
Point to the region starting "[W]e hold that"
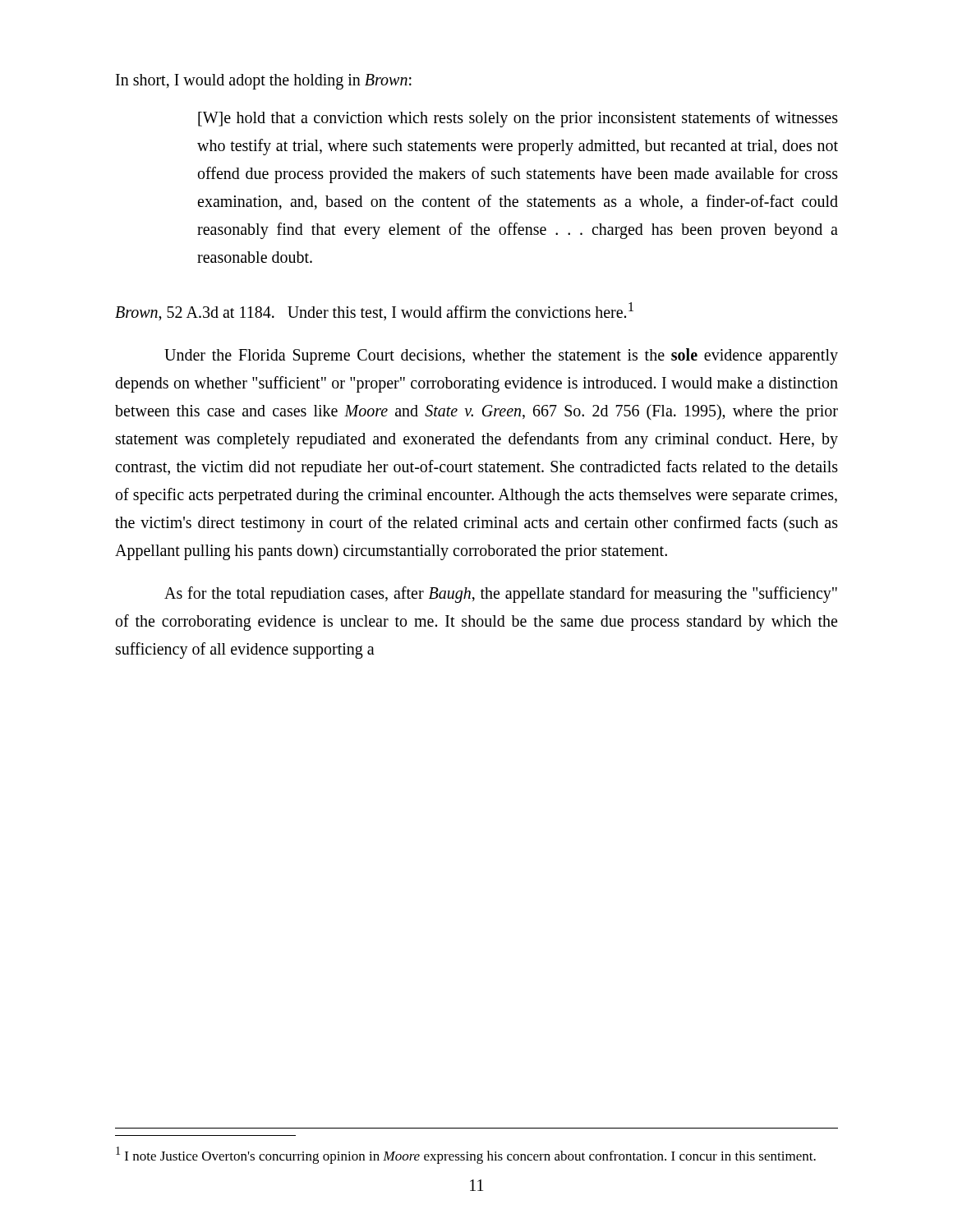click(518, 187)
